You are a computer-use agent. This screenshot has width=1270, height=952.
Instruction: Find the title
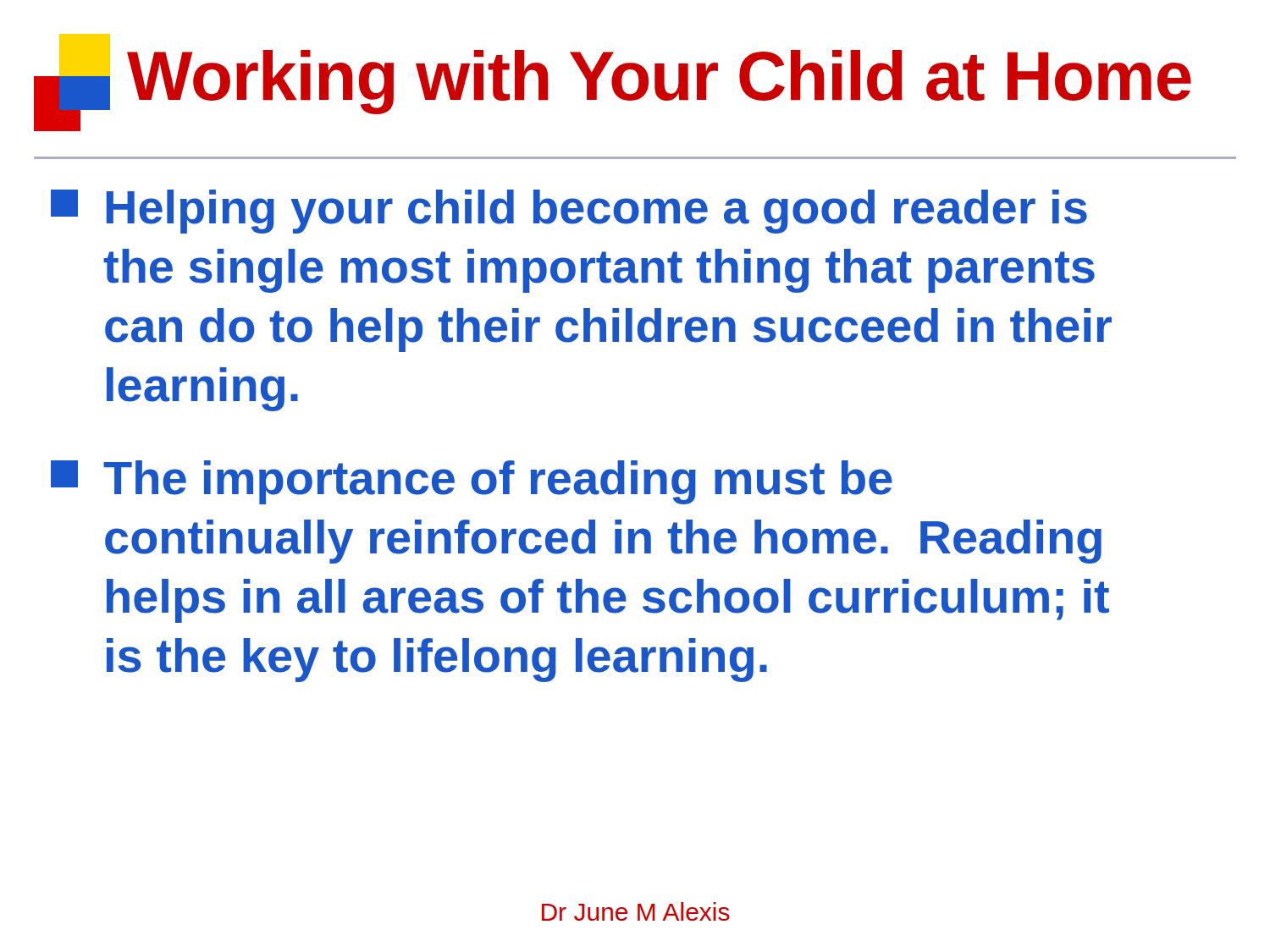click(660, 76)
